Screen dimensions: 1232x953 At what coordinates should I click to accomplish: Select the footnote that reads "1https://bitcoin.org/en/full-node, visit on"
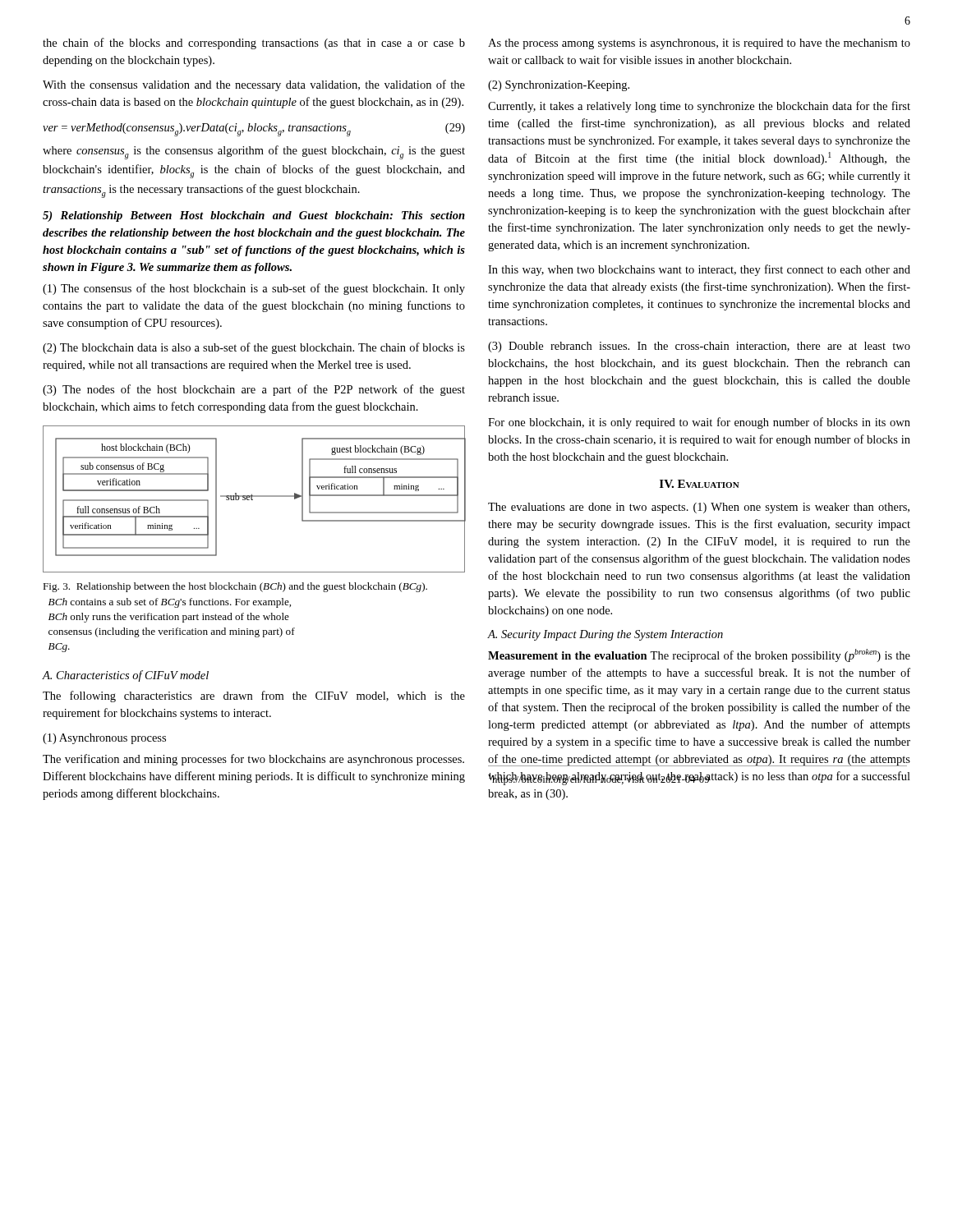tap(599, 778)
